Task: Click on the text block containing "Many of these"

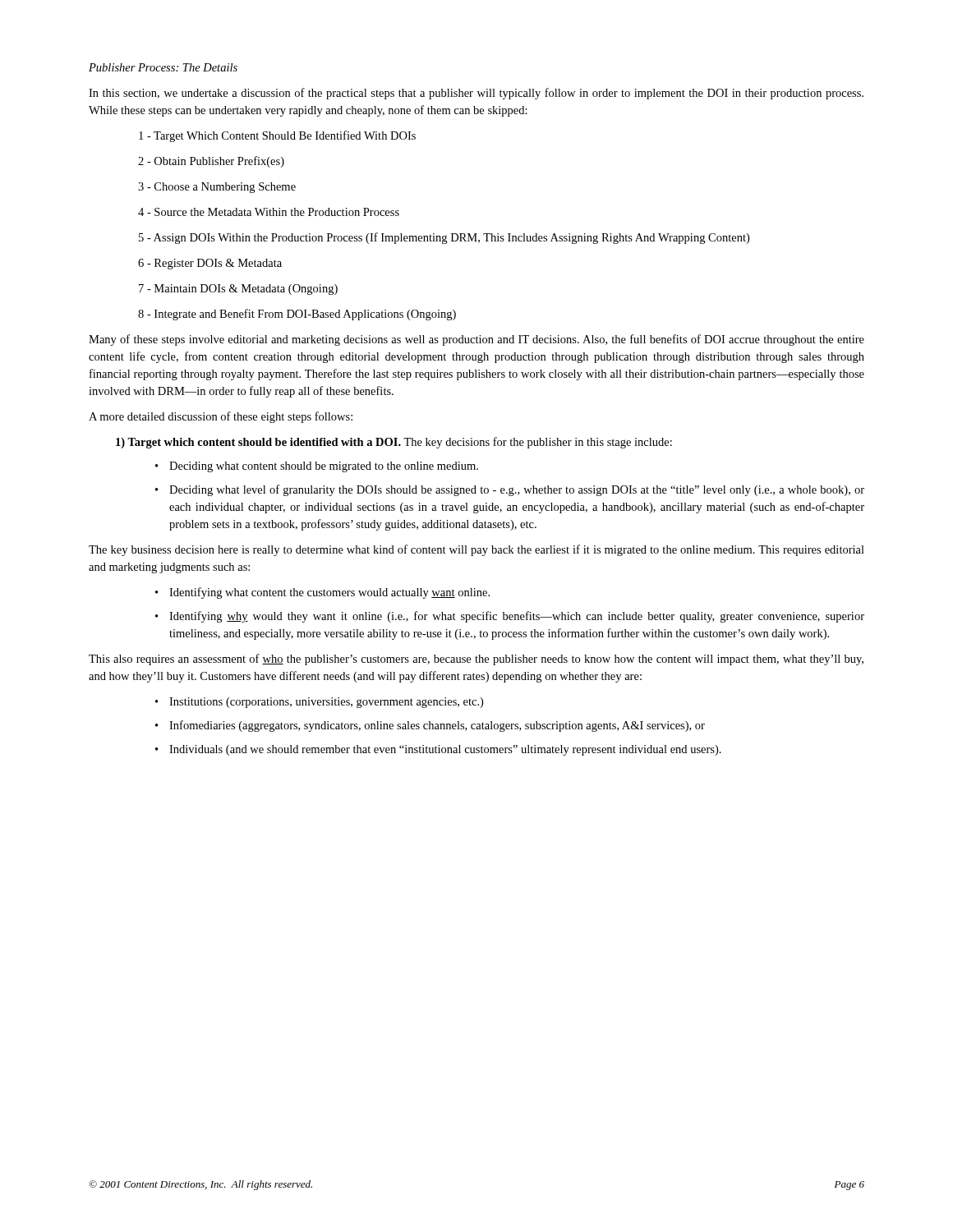Action: [476, 365]
